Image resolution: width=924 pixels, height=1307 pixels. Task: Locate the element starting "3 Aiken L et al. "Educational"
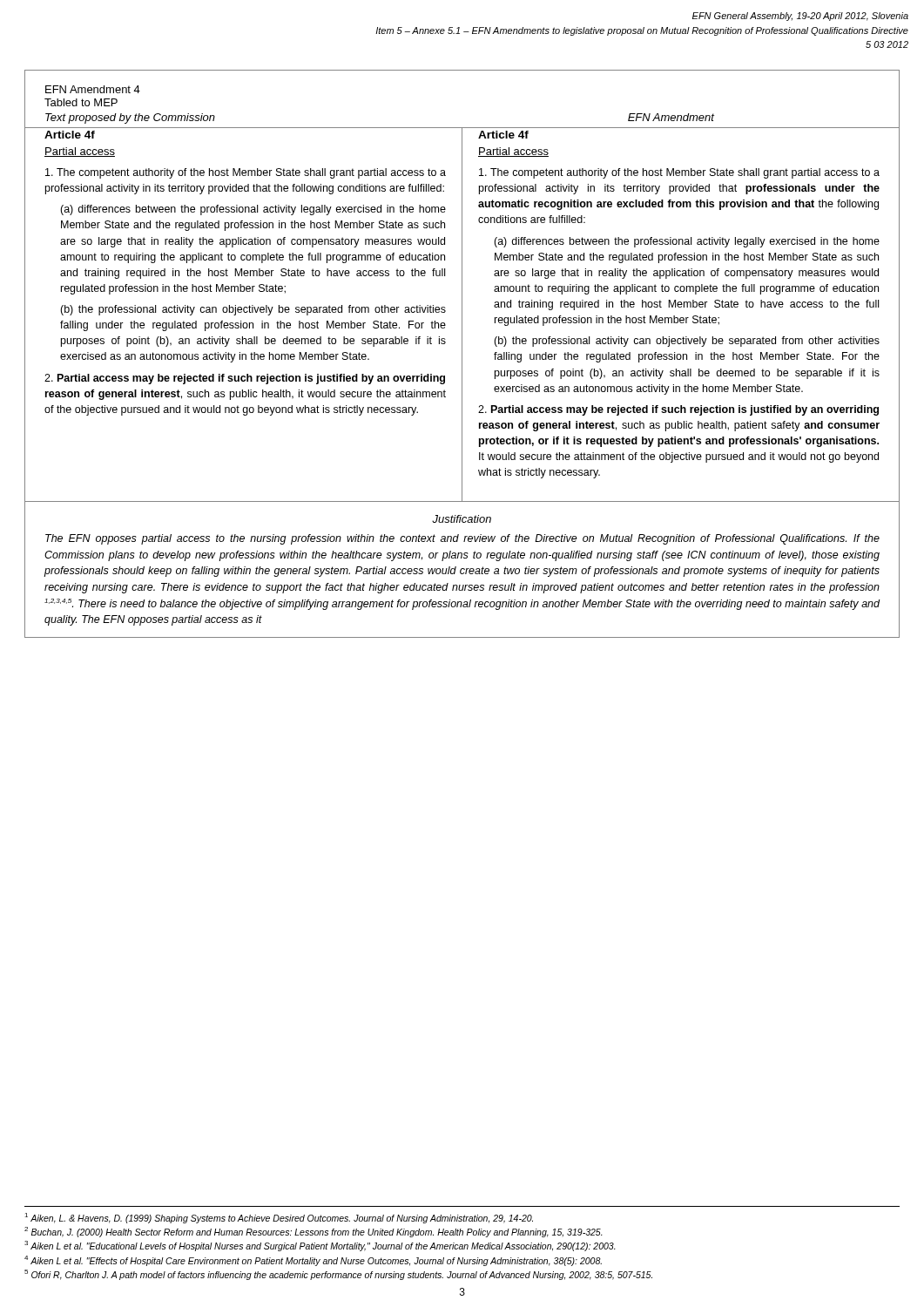pos(320,1245)
